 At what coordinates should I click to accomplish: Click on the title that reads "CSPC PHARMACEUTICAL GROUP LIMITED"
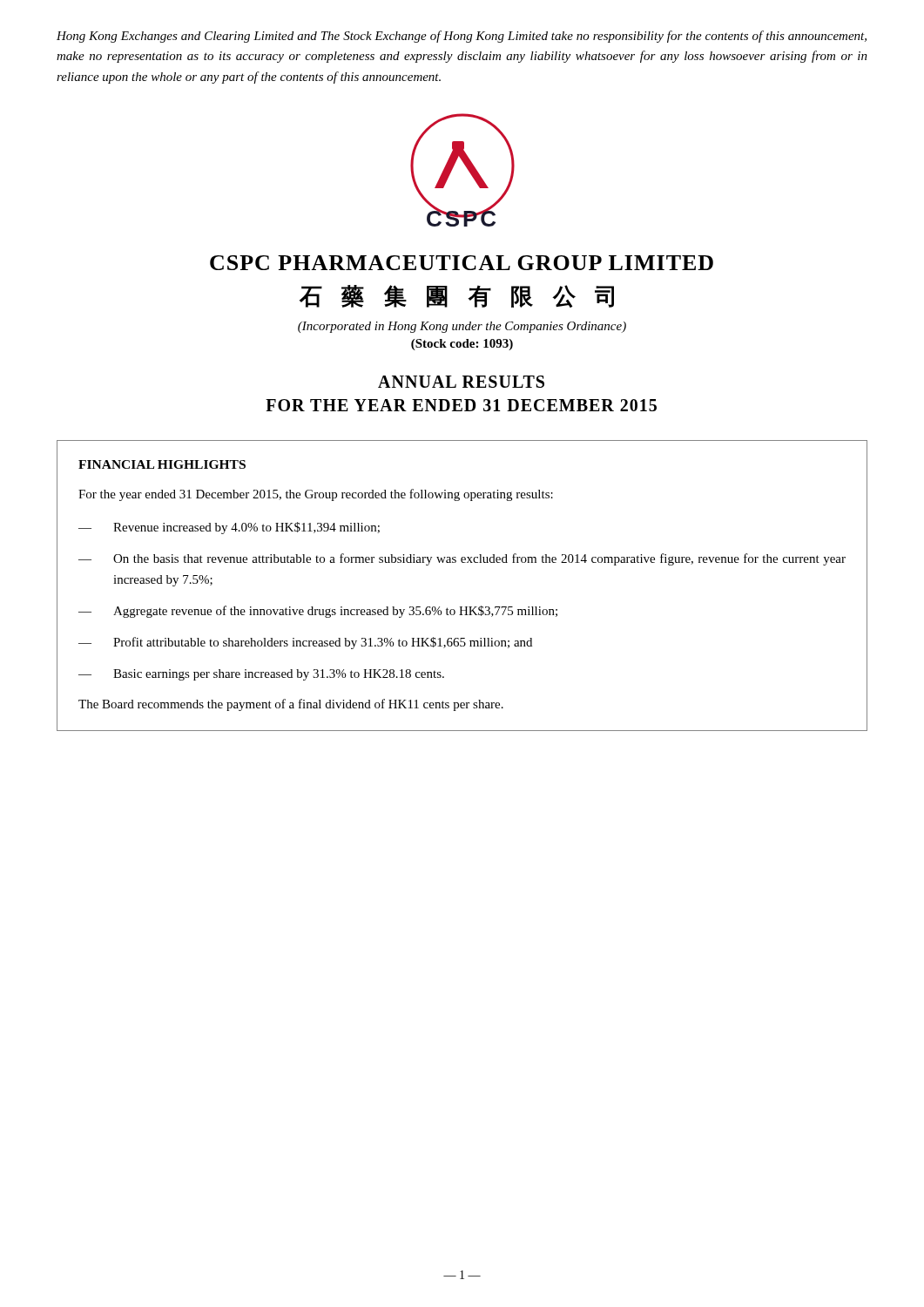(462, 263)
